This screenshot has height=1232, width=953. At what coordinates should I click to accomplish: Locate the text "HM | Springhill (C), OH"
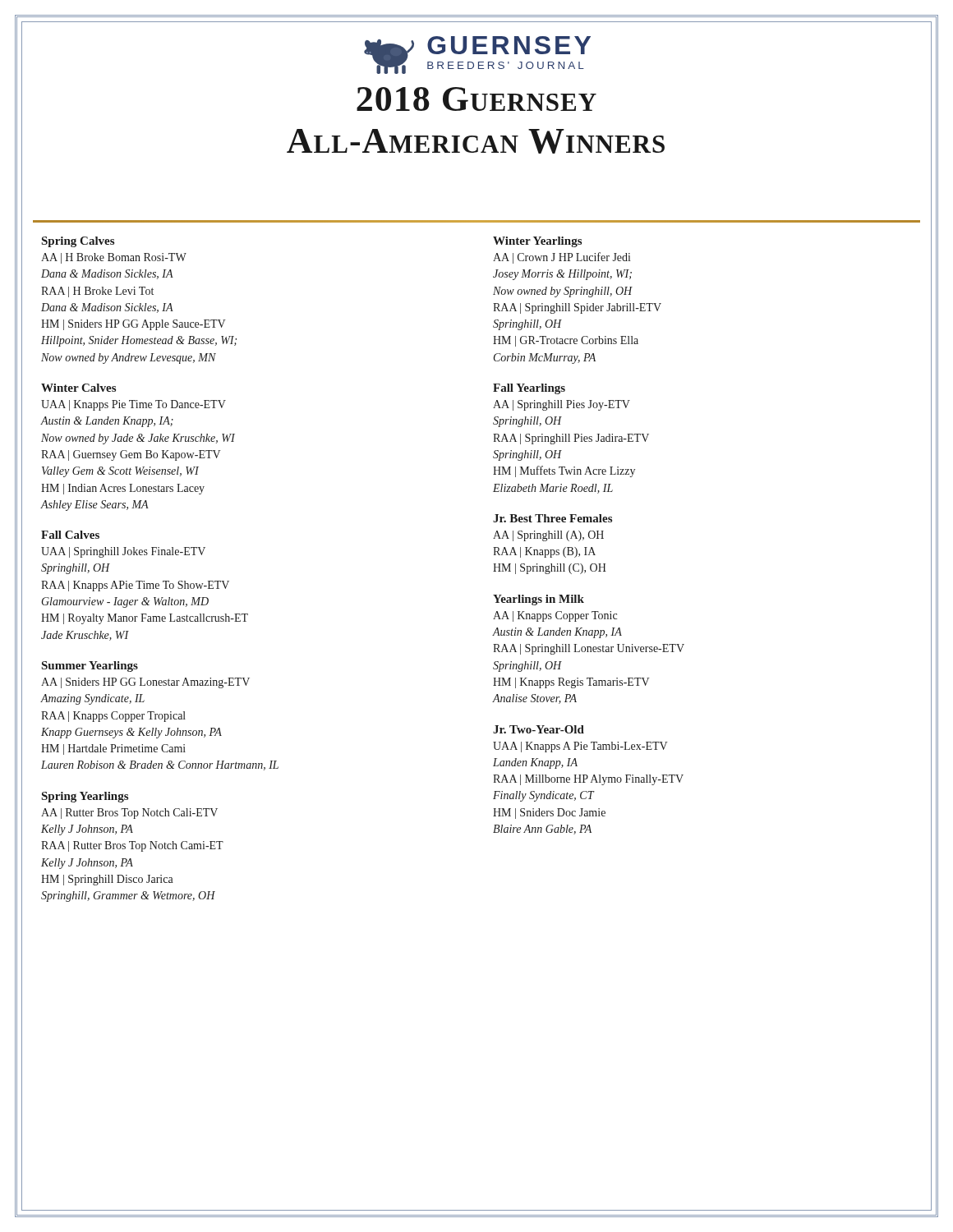click(x=550, y=569)
